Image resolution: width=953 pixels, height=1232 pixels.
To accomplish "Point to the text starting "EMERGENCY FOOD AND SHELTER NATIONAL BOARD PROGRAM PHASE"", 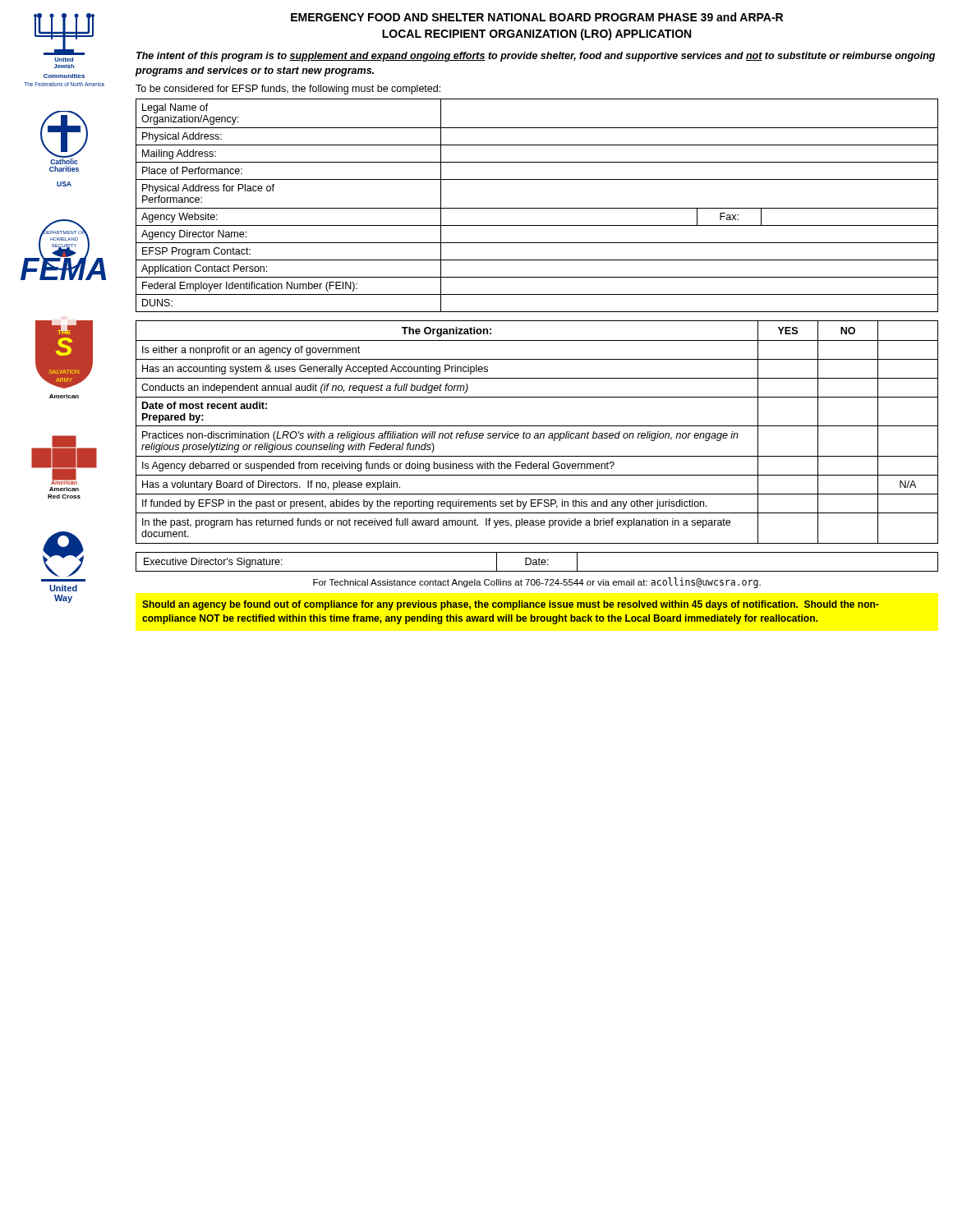I will point(537,25).
